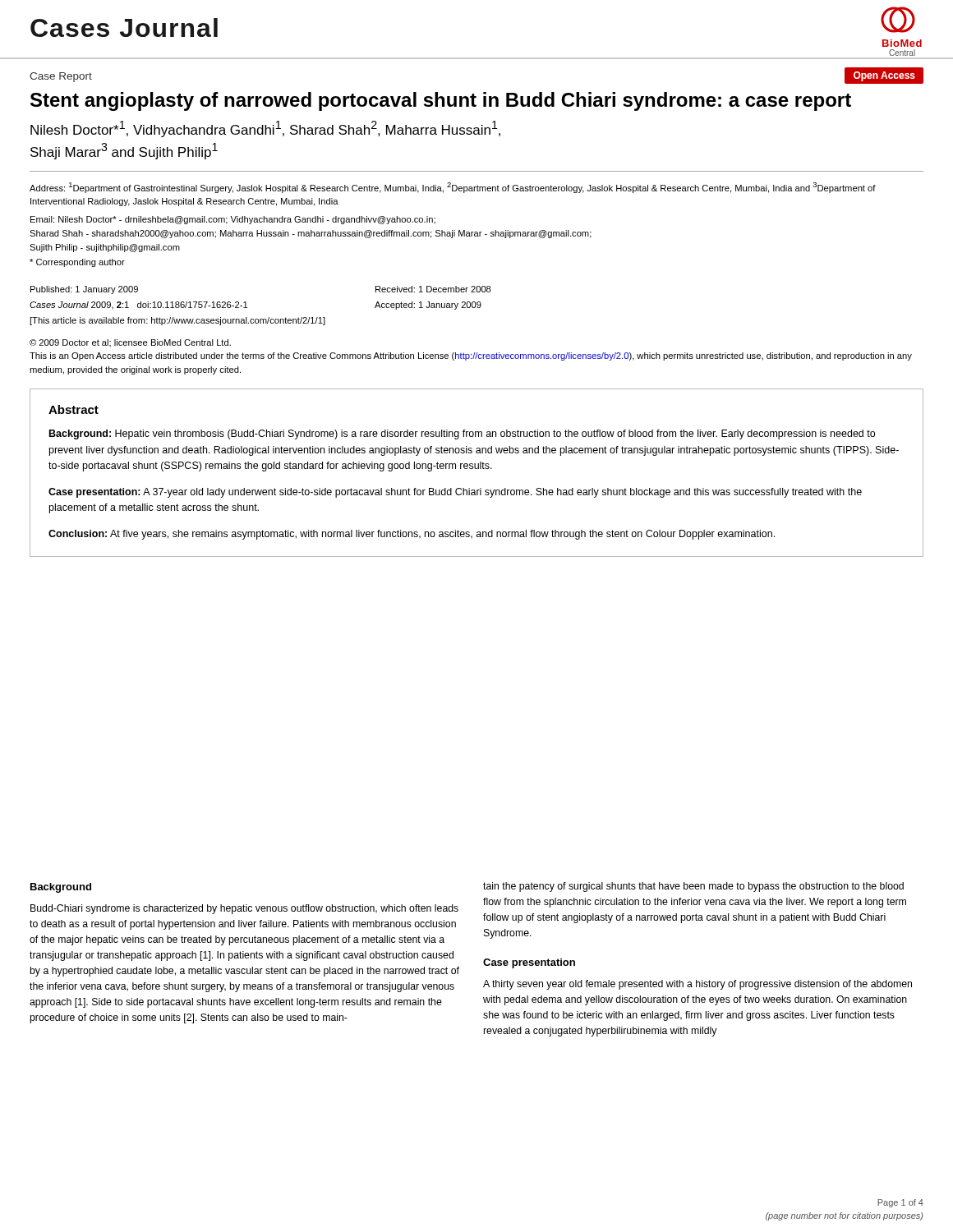Where is the passage that starts "tain the patency of"?
This screenshot has width=953, height=1232.
click(695, 910)
